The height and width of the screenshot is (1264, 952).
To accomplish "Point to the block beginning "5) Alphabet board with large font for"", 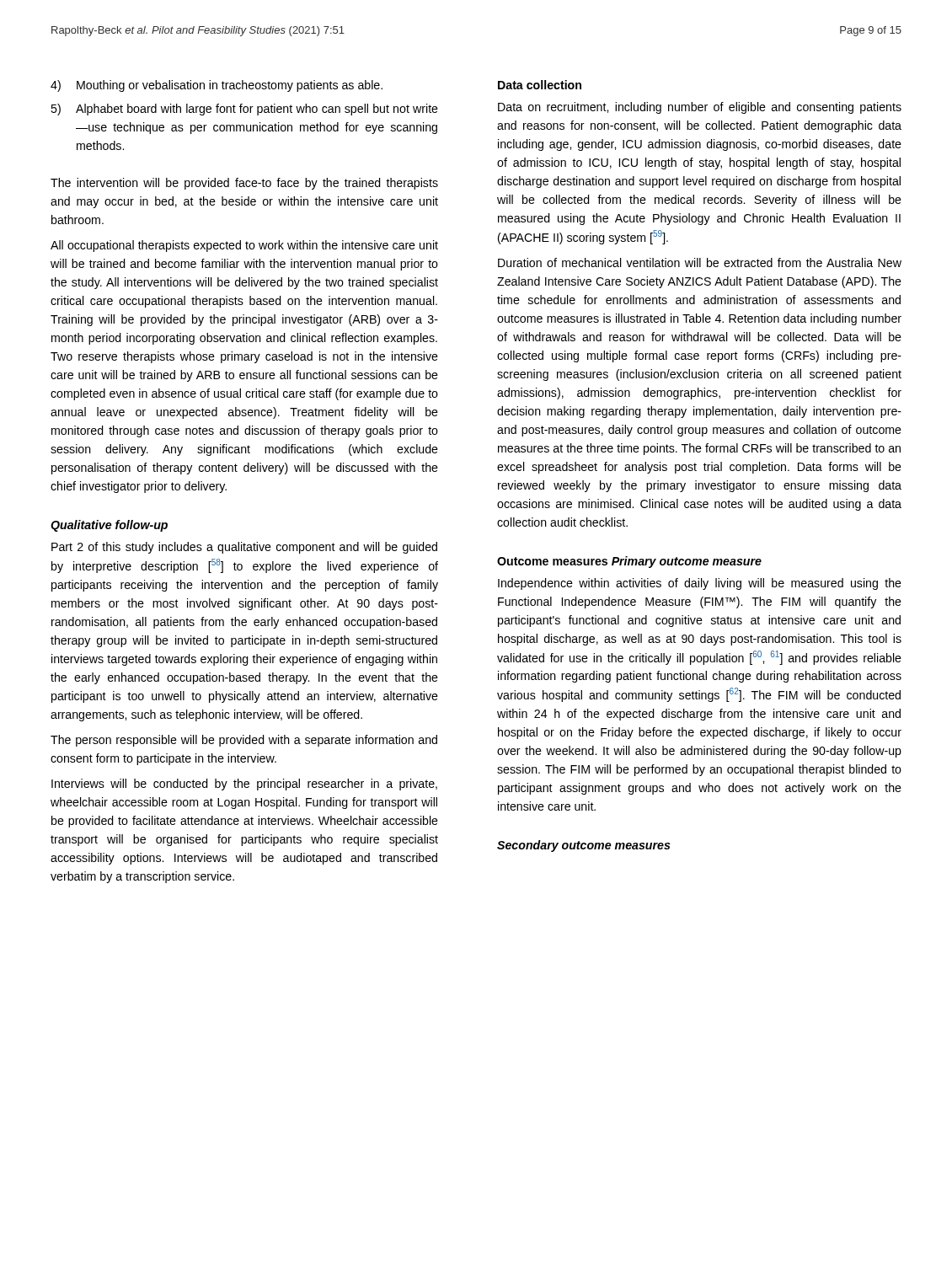I will (244, 127).
